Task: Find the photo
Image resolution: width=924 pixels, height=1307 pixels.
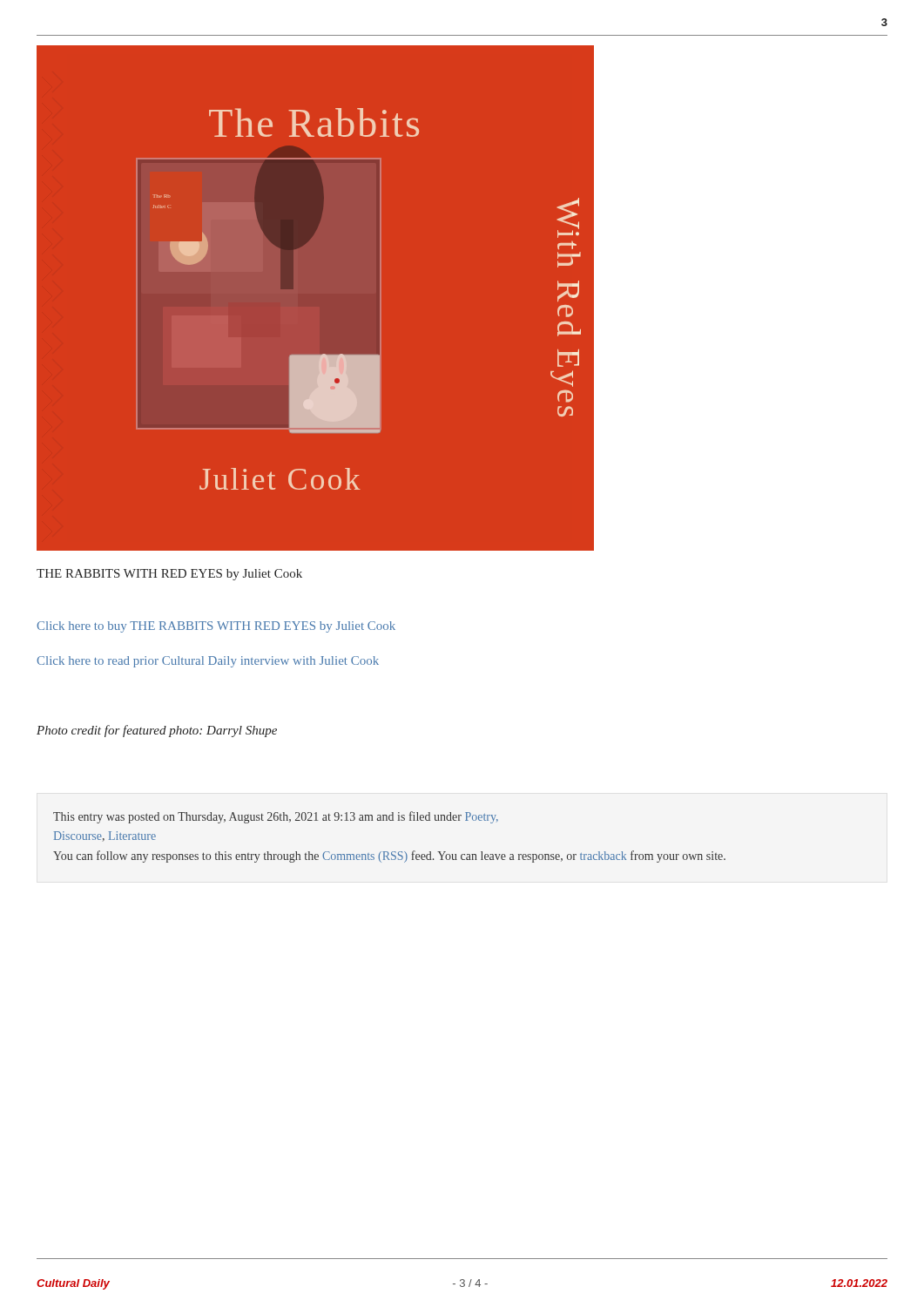Action: coord(315,298)
